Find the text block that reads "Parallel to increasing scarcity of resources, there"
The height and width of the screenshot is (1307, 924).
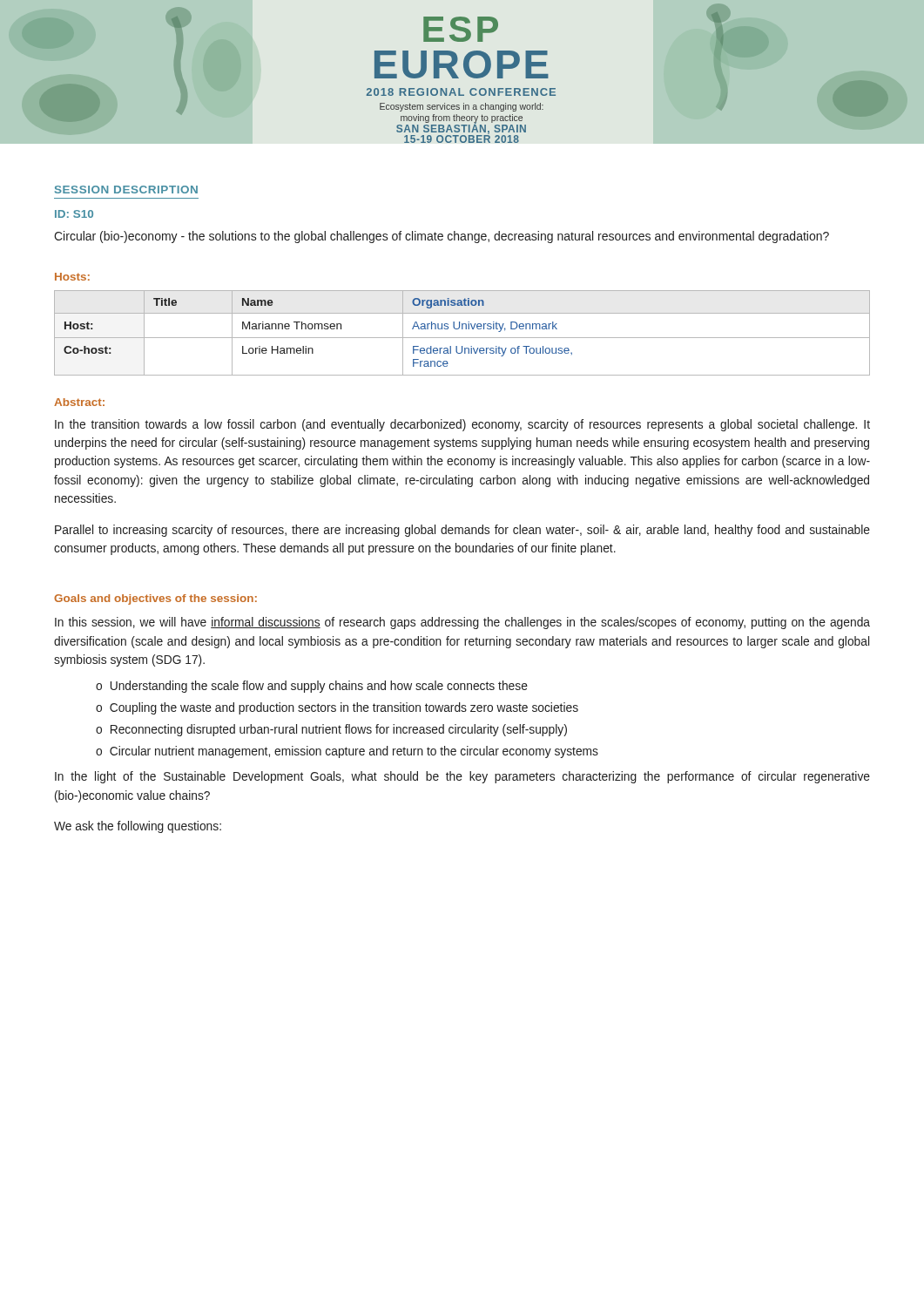coord(462,539)
